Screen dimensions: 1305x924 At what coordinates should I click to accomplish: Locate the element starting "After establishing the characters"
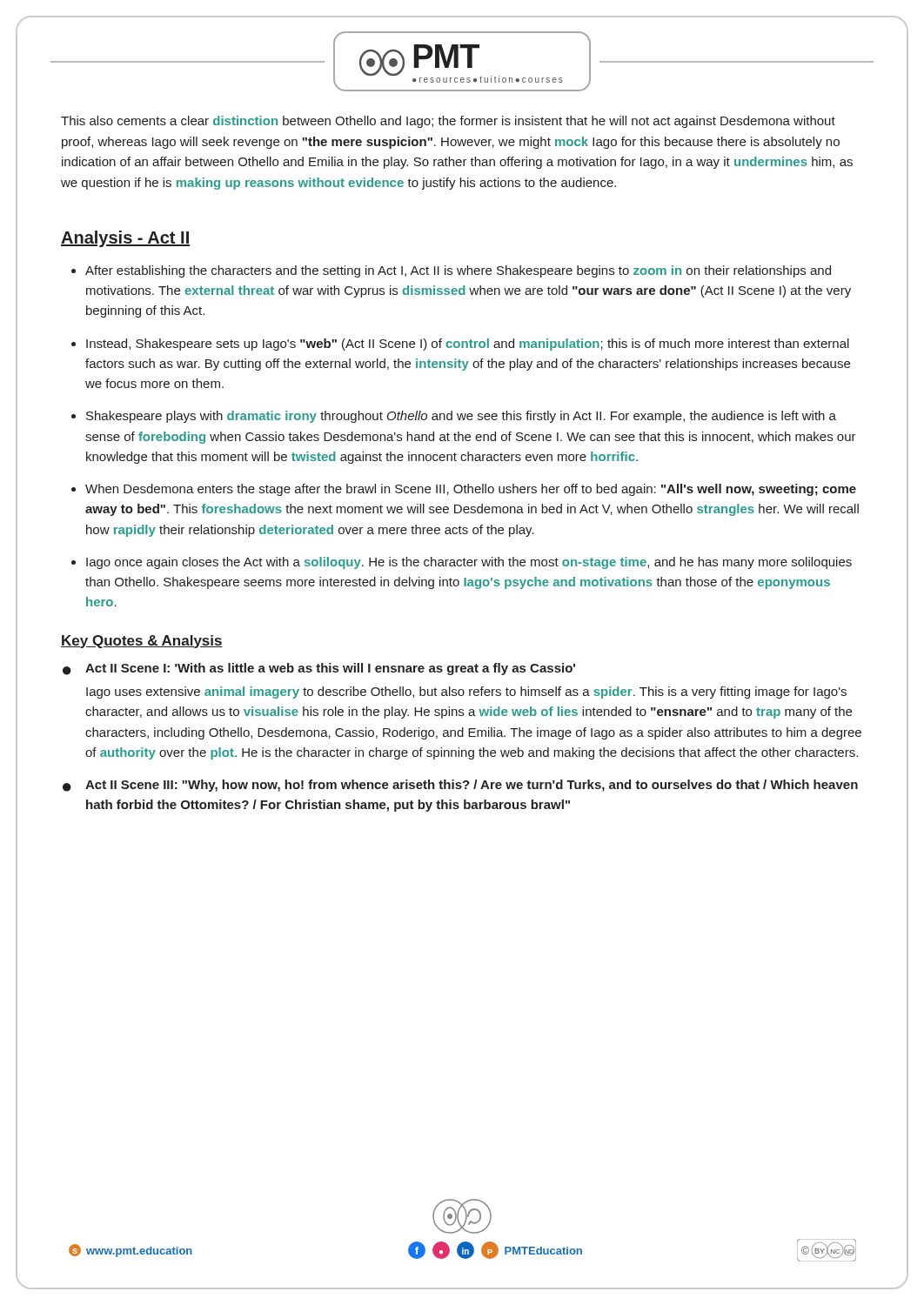coord(468,290)
